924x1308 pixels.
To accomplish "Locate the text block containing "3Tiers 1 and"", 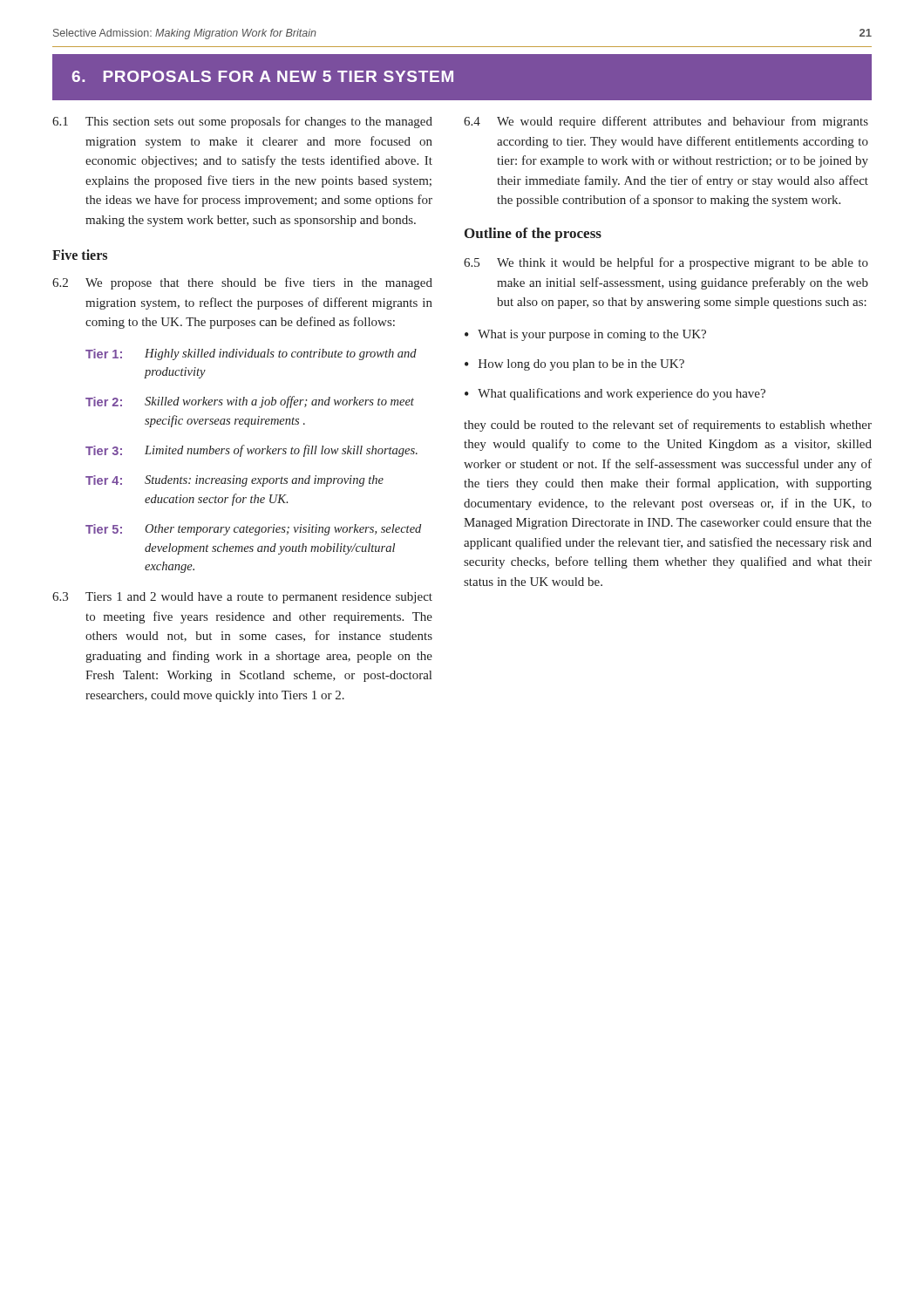I will [x=242, y=646].
